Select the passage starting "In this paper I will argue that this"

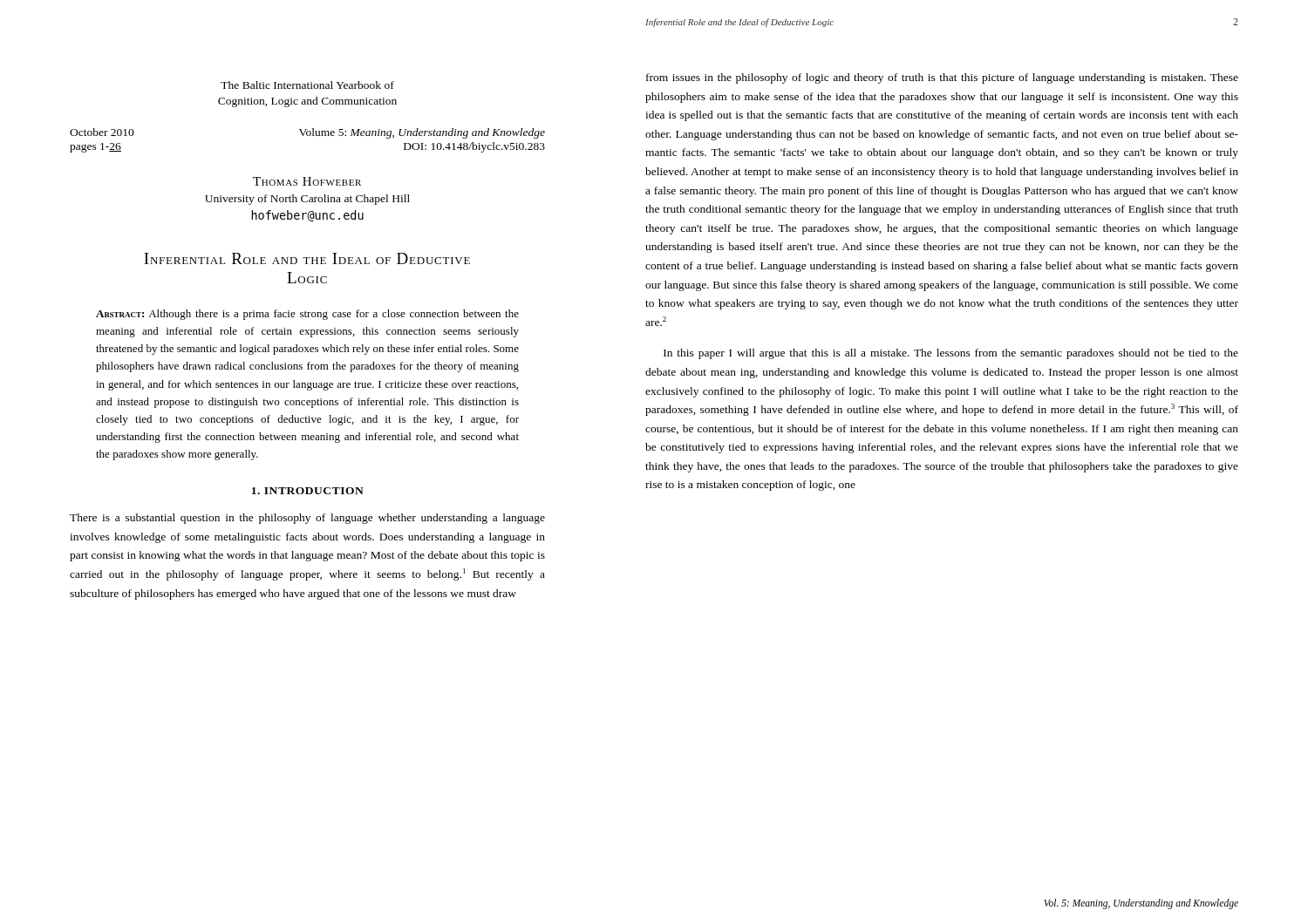(x=942, y=419)
